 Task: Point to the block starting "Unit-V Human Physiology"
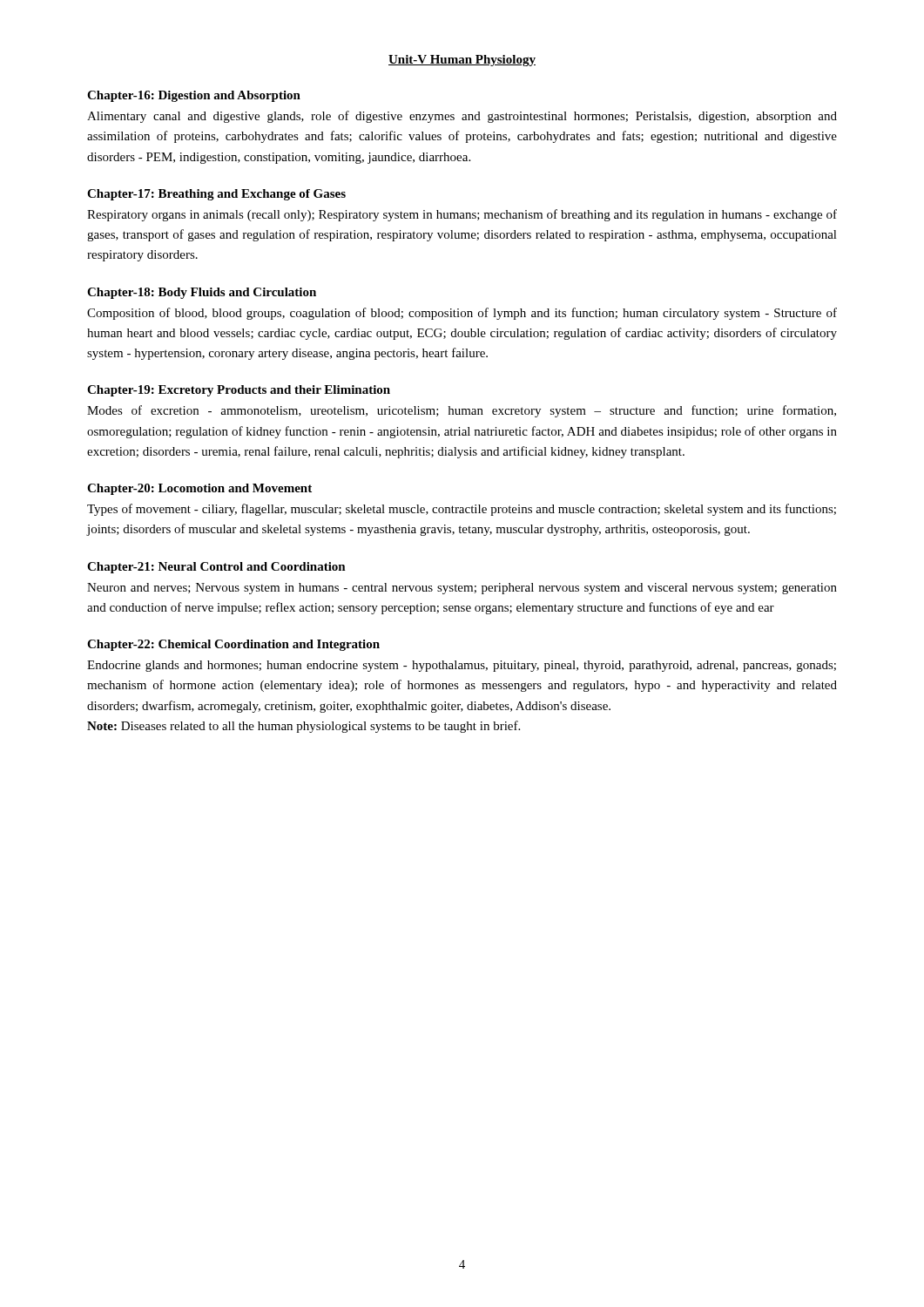click(x=462, y=59)
